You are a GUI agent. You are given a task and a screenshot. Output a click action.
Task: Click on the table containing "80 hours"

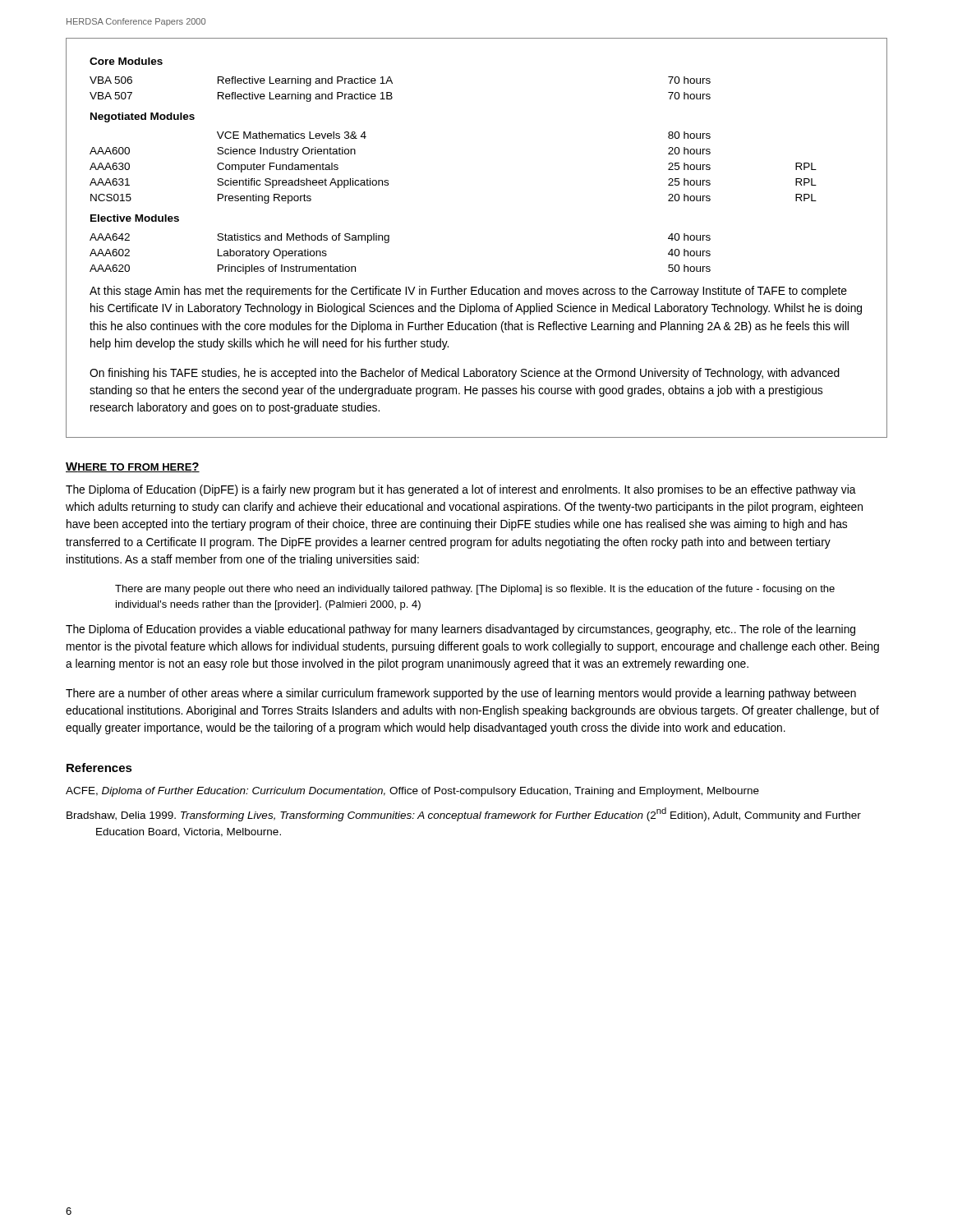(x=476, y=238)
